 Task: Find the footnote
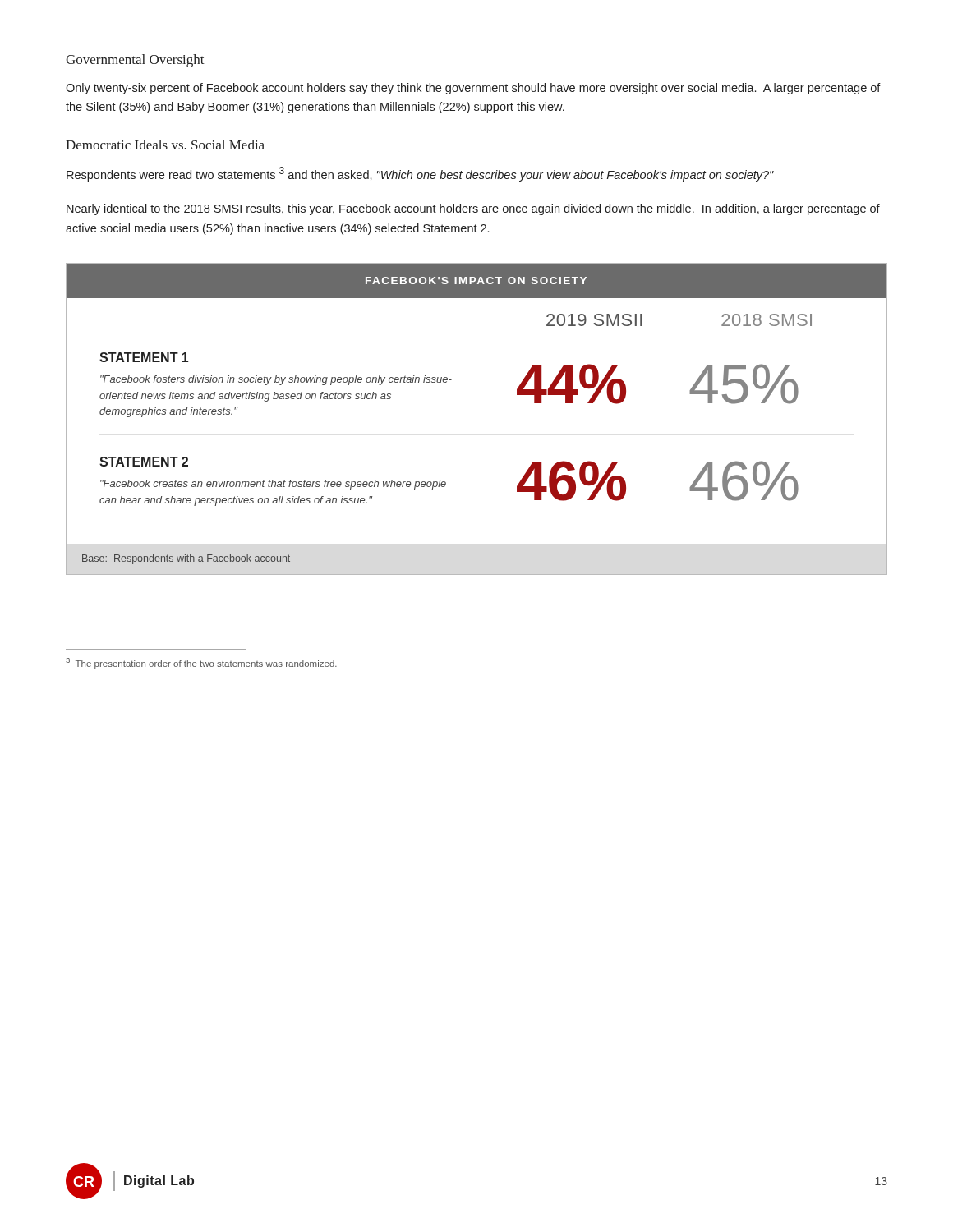[476, 660]
